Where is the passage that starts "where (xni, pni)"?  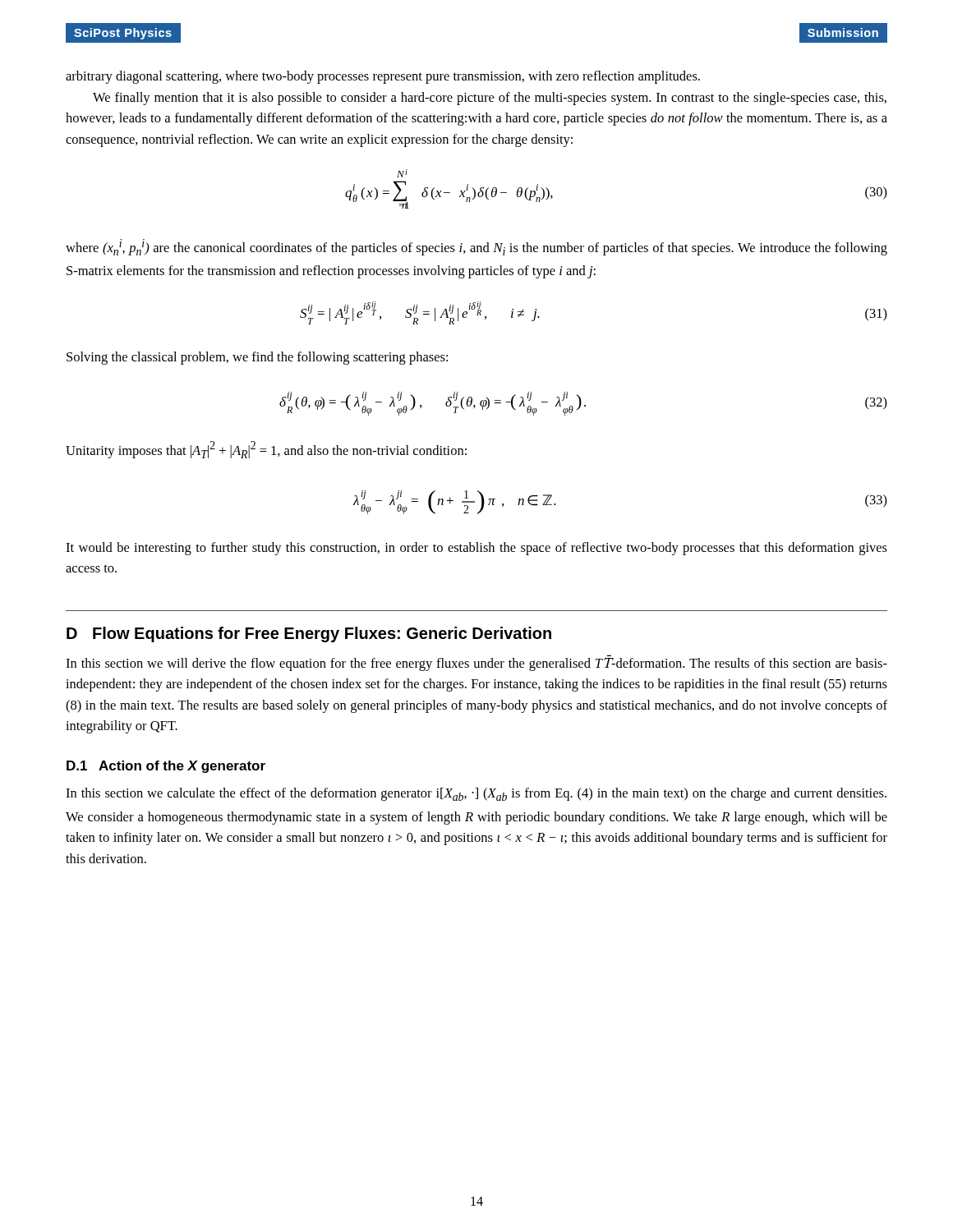click(x=476, y=258)
